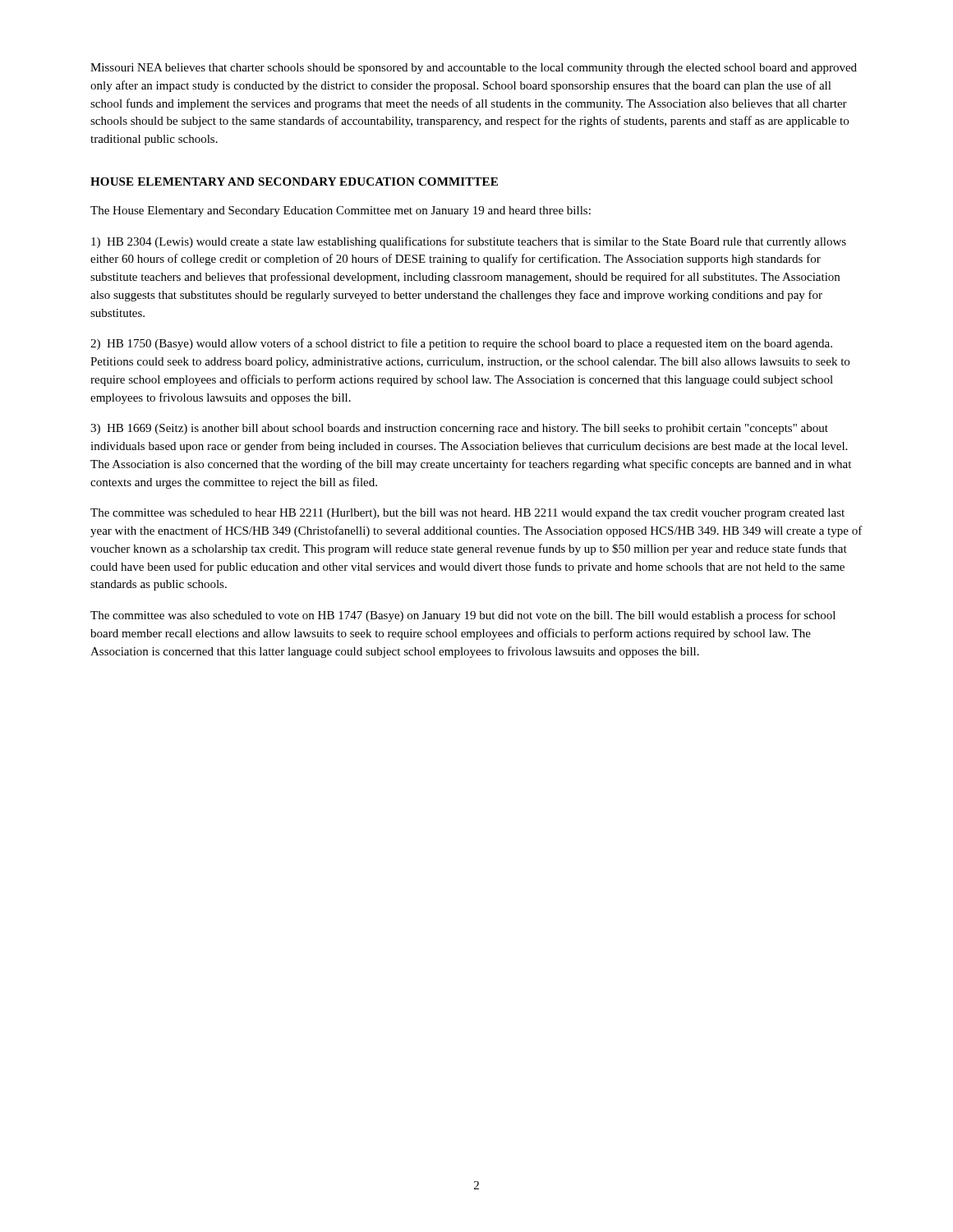The width and height of the screenshot is (953, 1232).
Task: Locate the text block that says "Missouri NEA believes"
Action: [x=474, y=103]
